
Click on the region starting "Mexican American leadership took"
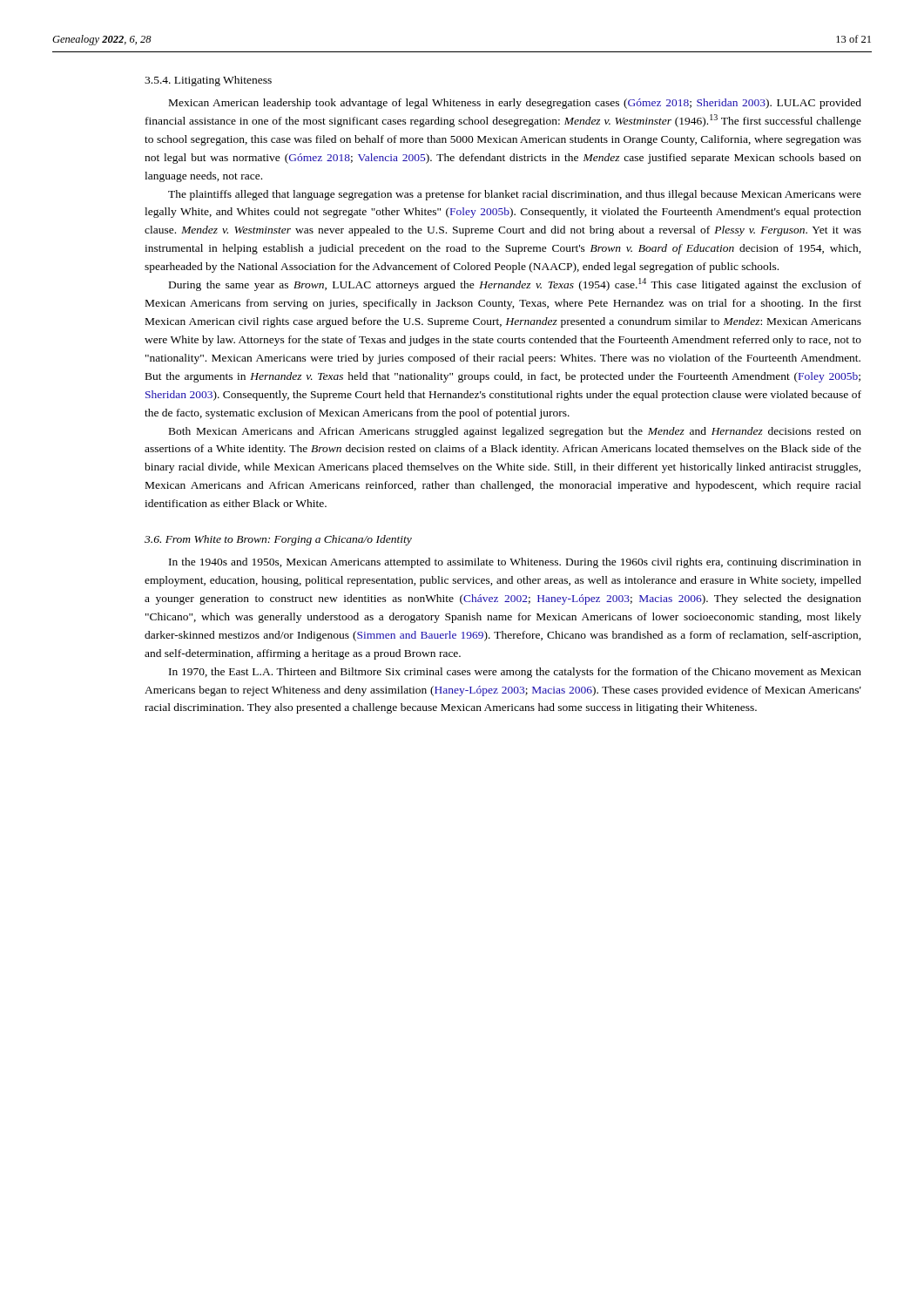[503, 140]
